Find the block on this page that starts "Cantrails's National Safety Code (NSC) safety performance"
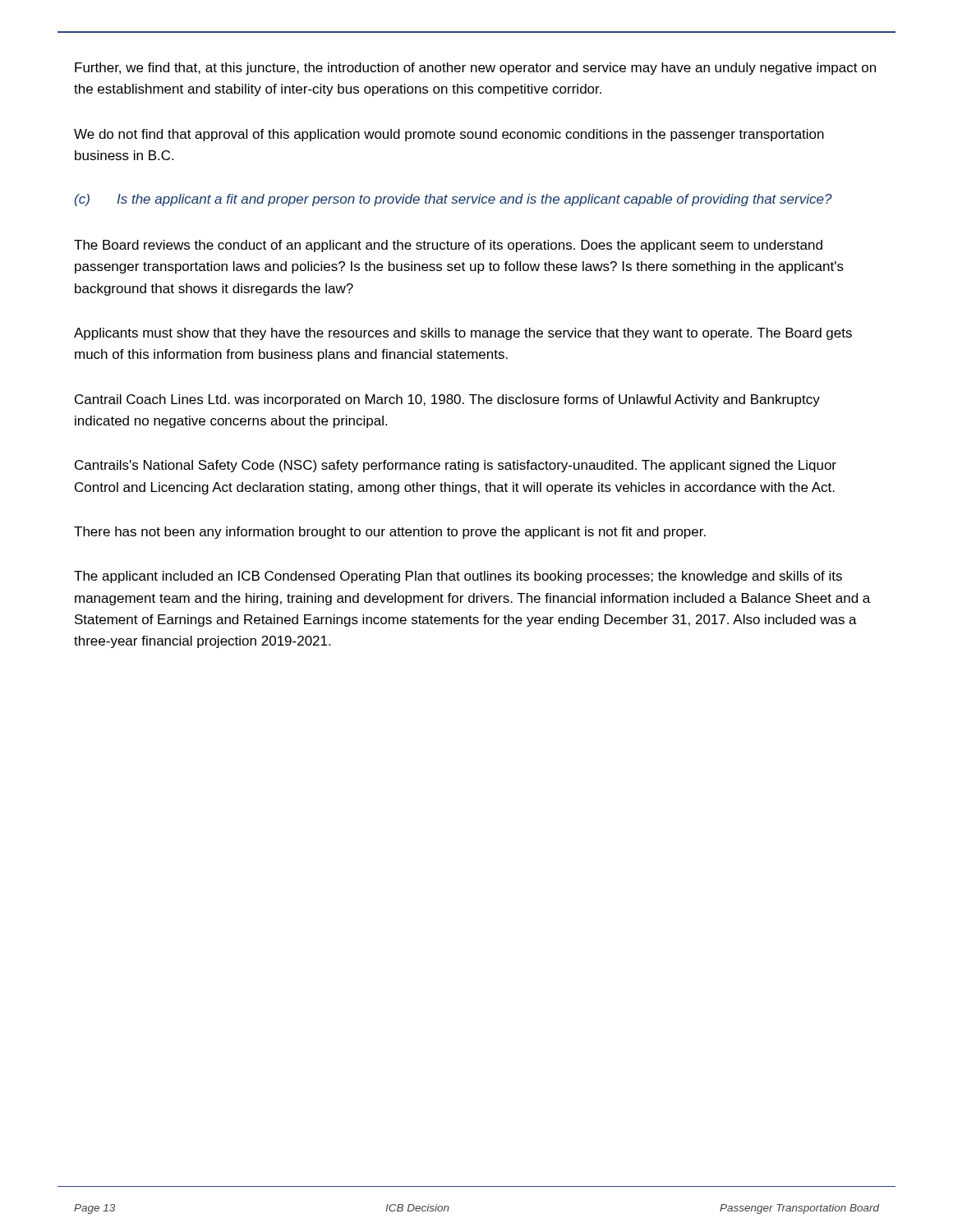The image size is (953, 1232). tap(455, 476)
